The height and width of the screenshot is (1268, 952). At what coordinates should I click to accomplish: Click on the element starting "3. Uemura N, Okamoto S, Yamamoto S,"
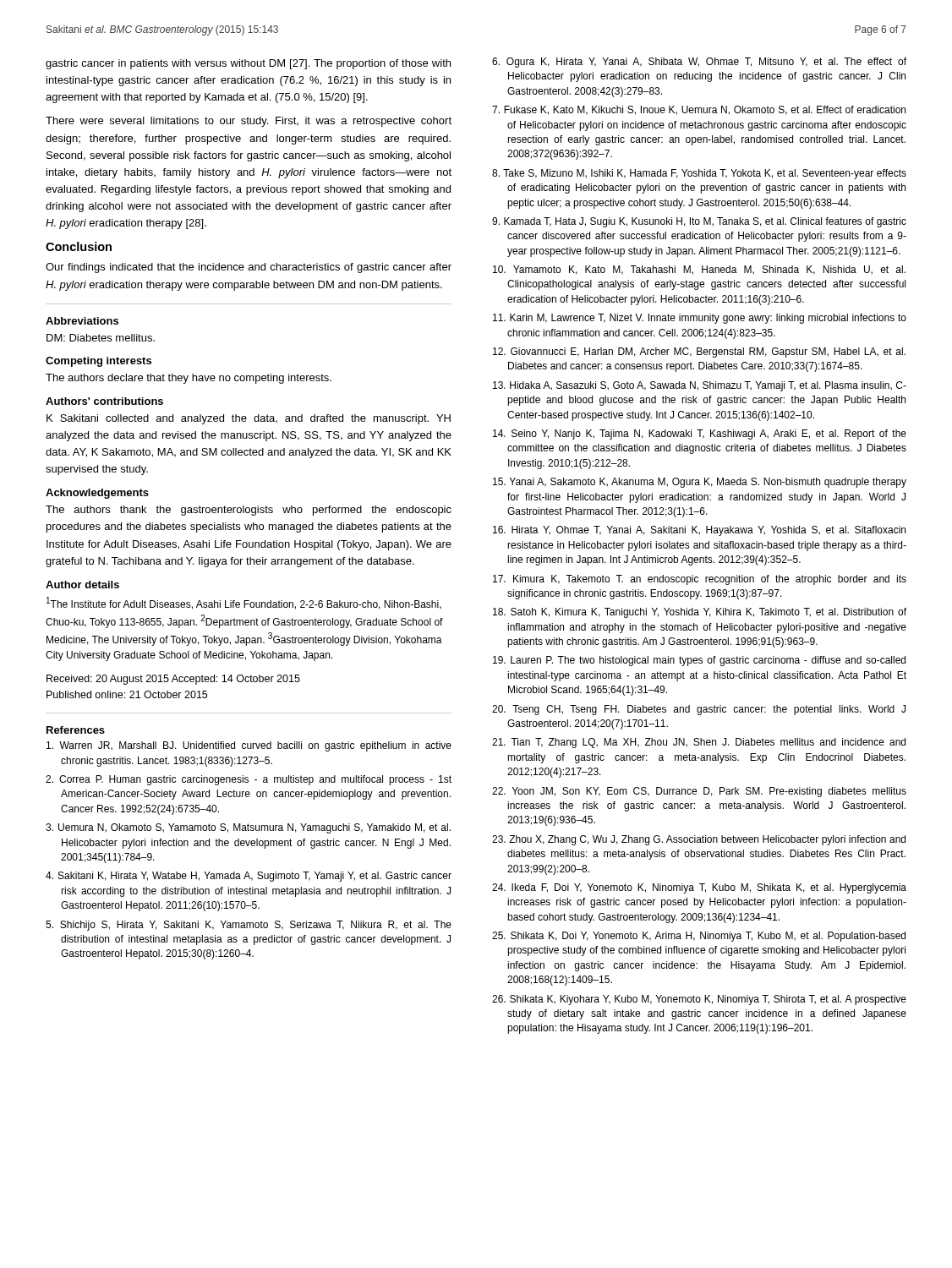[249, 843]
